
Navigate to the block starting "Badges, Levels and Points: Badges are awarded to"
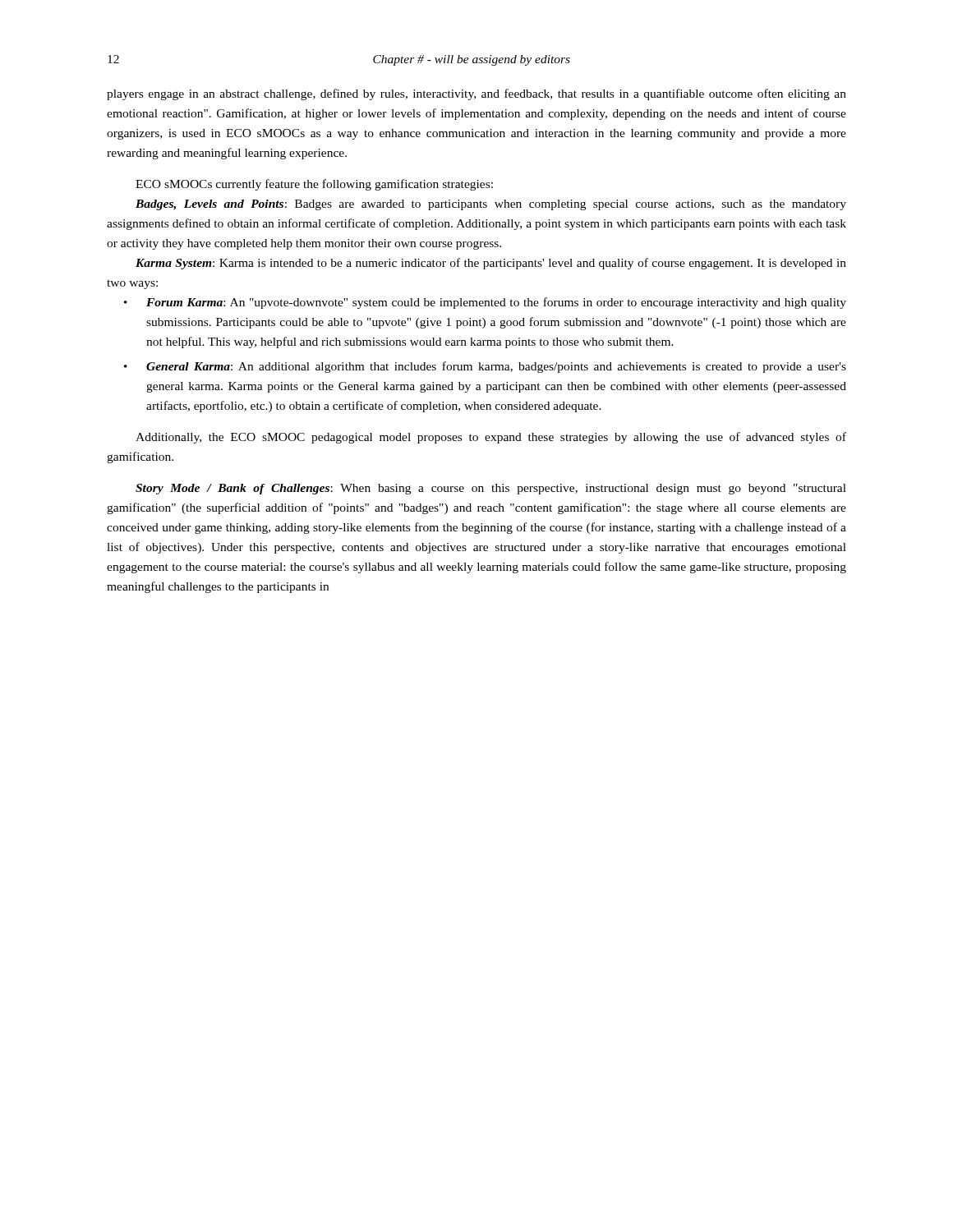[x=476, y=223]
